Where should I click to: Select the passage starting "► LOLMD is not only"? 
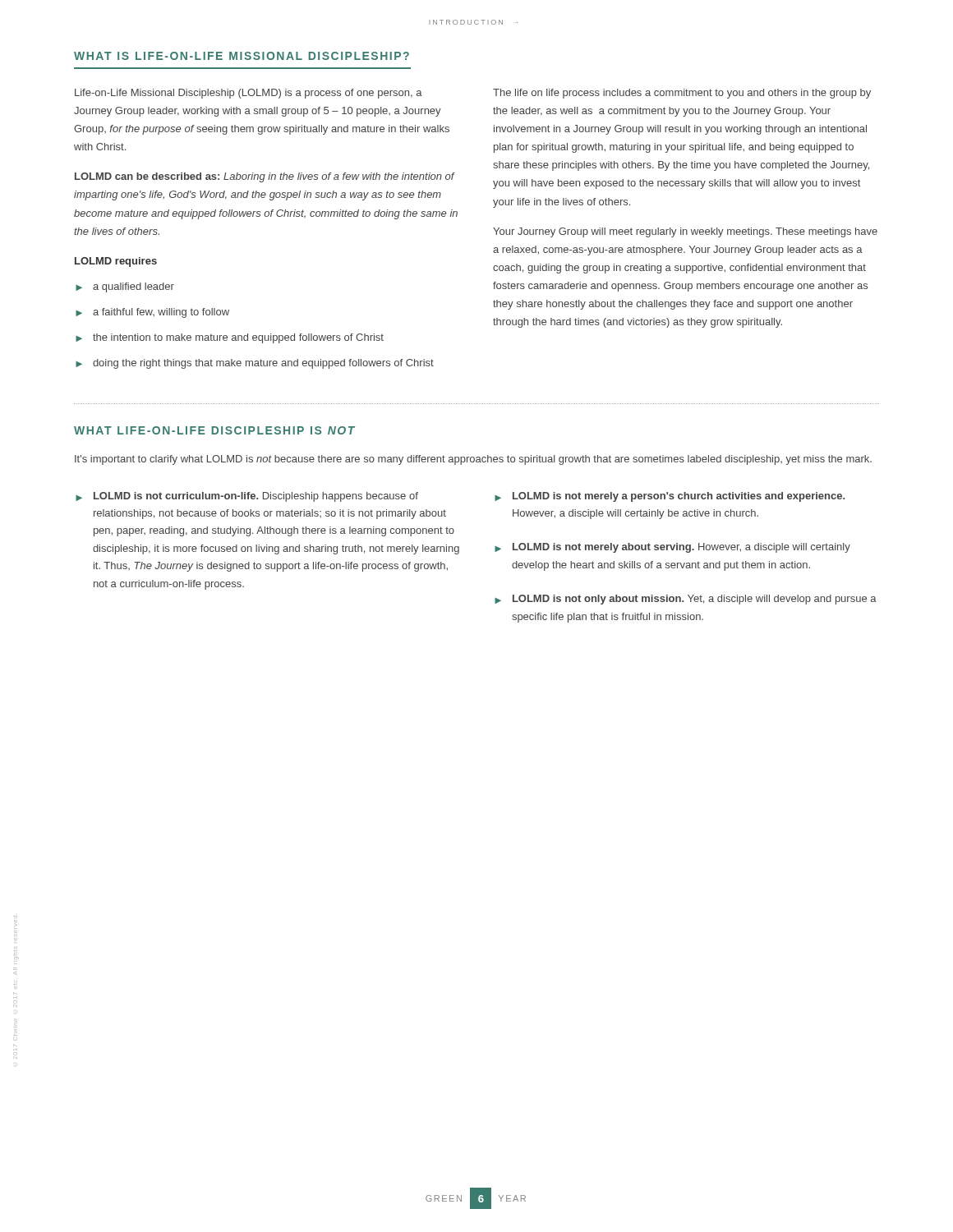[686, 607]
